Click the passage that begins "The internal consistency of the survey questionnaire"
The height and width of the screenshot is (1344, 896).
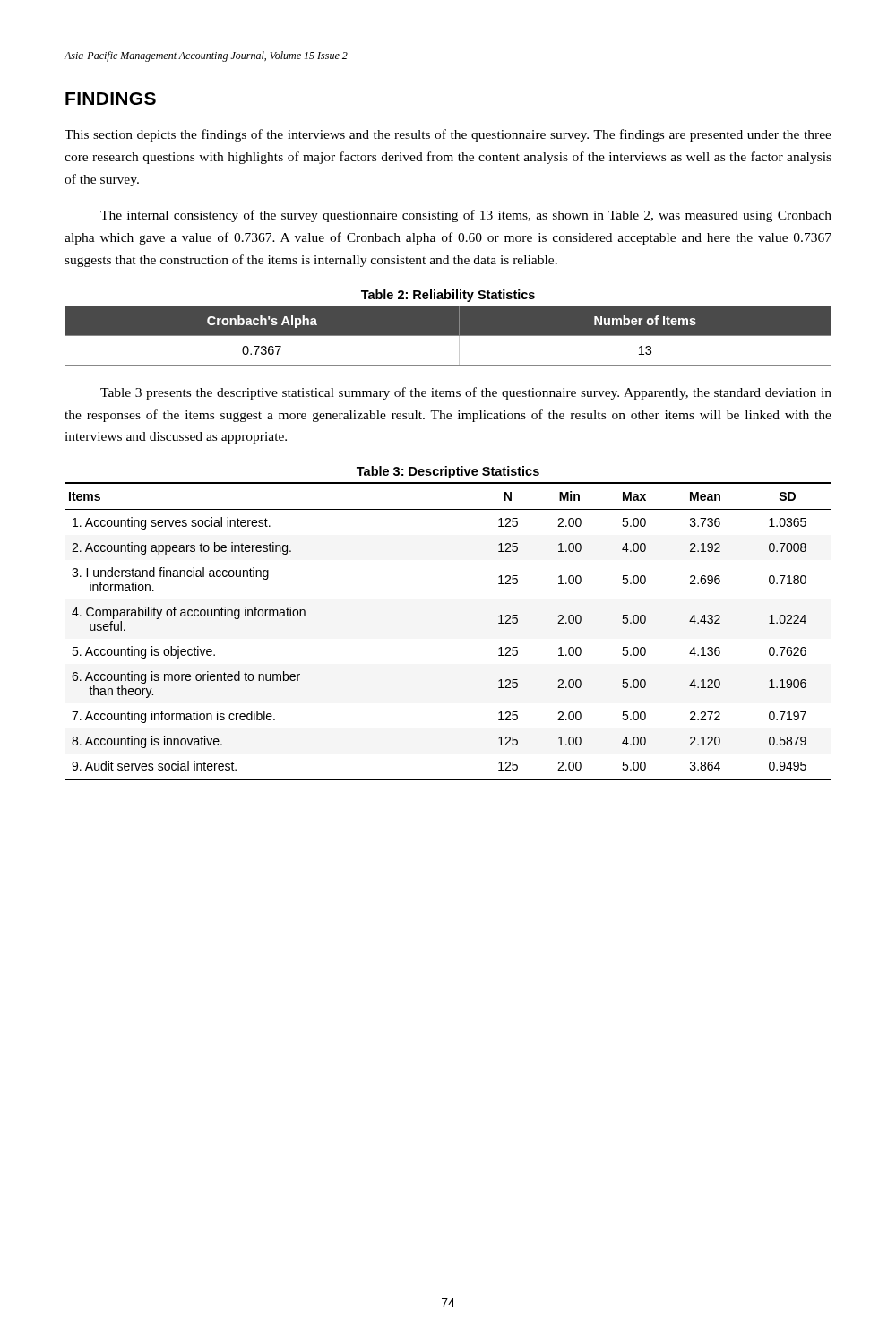coord(448,237)
